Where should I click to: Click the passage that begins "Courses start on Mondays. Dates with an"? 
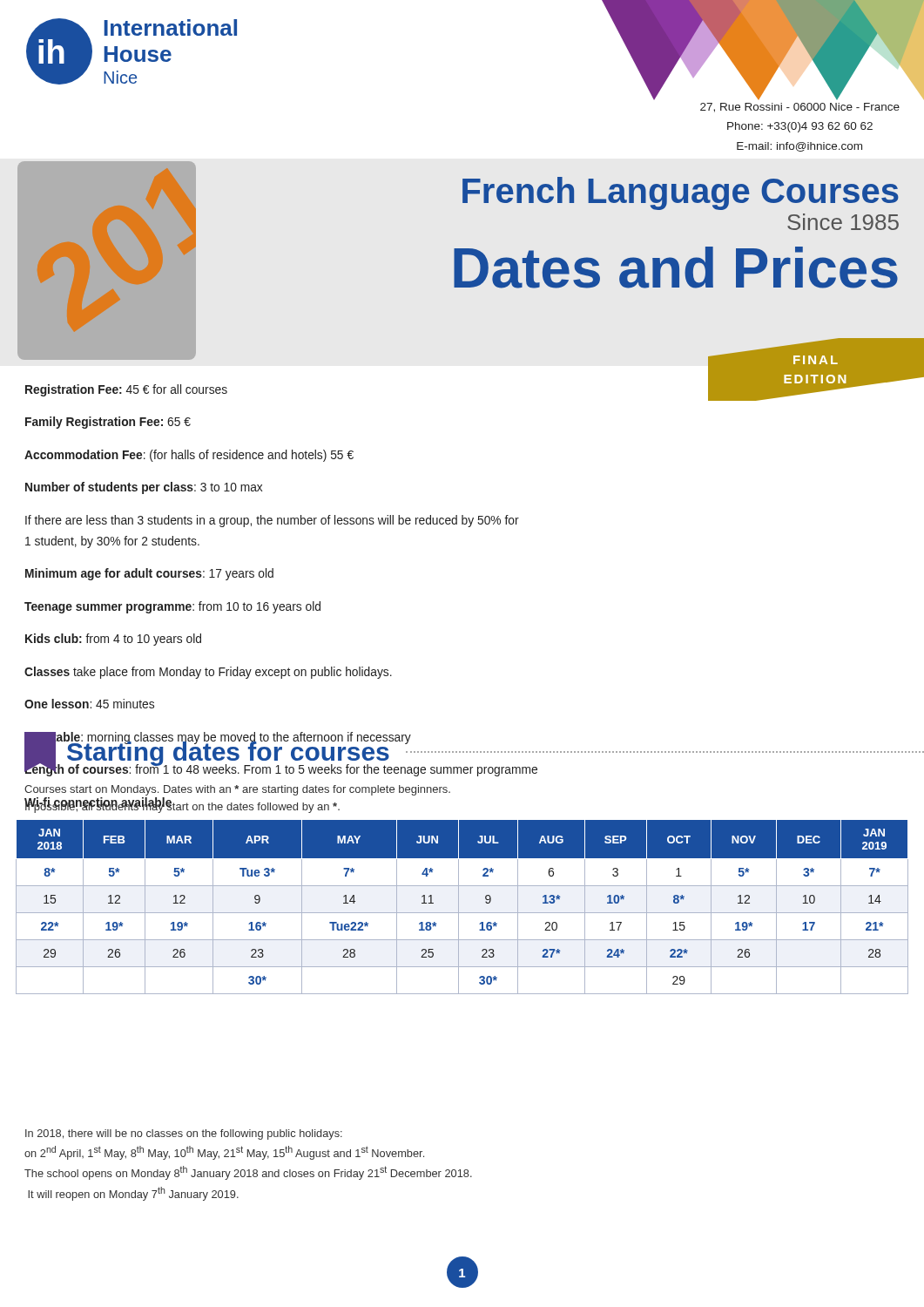point(238,798)
